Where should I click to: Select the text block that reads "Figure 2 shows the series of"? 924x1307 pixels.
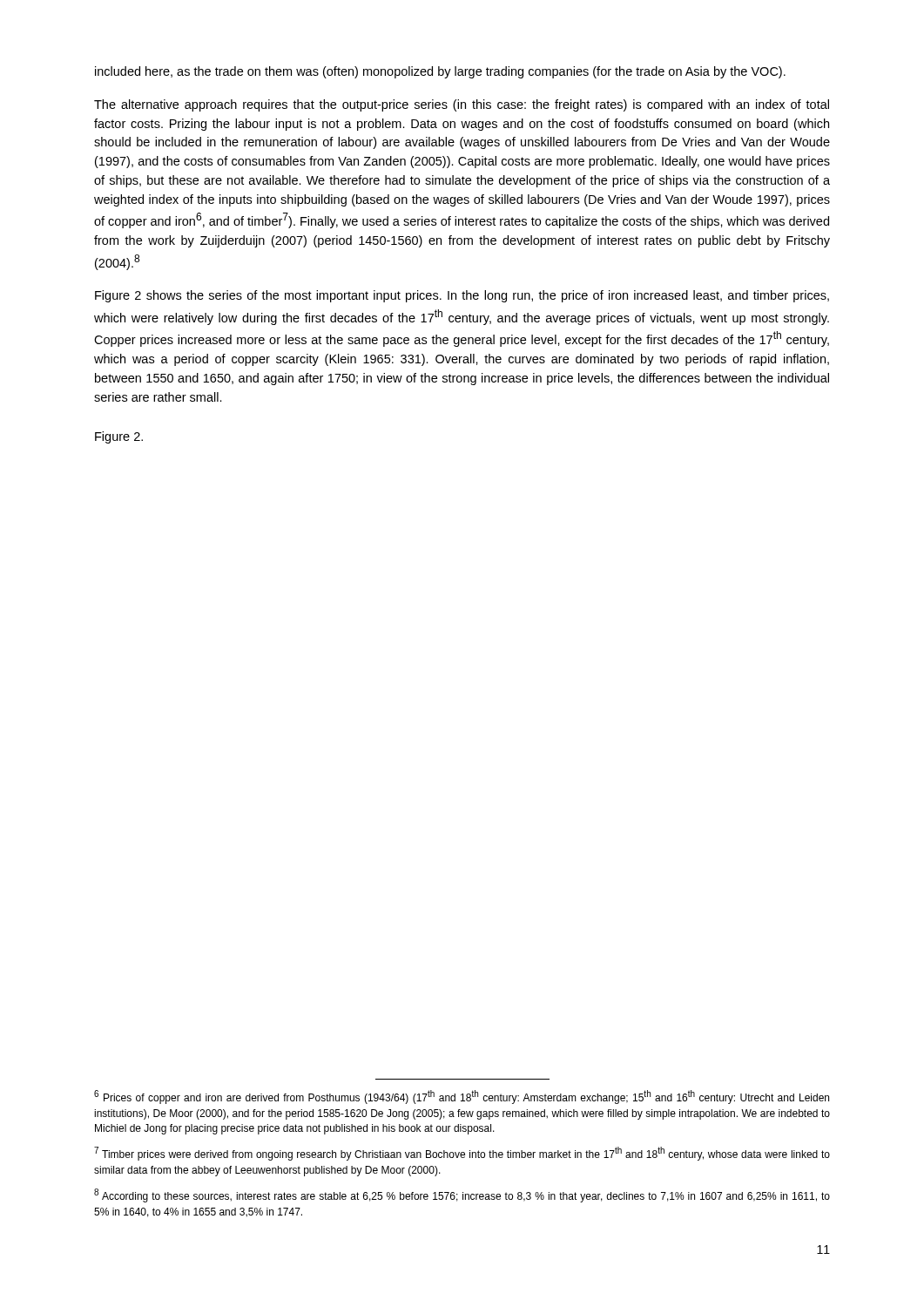[462, 346]
